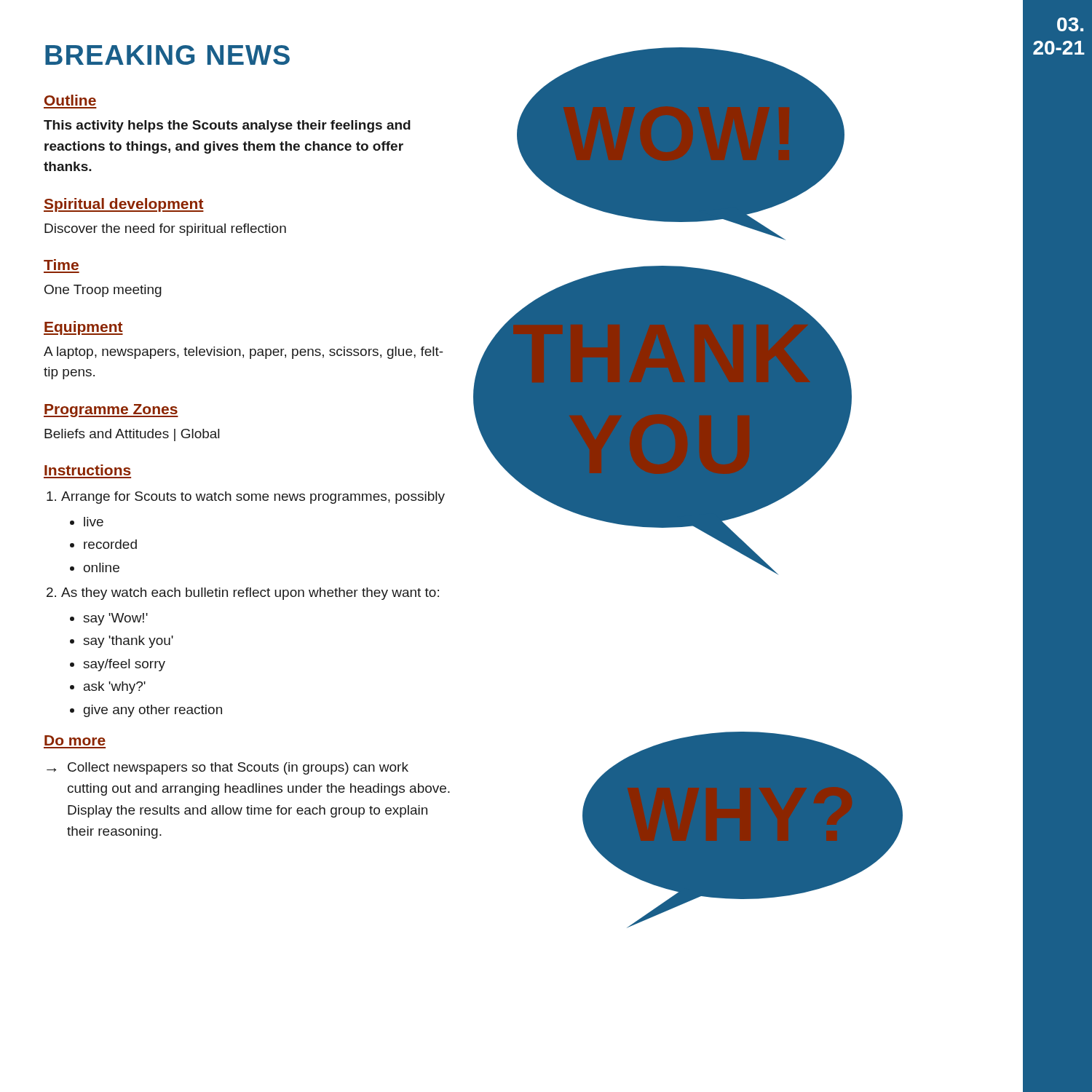
Task: Find the section header with the text "Do more"
Action: click(75, 740)
